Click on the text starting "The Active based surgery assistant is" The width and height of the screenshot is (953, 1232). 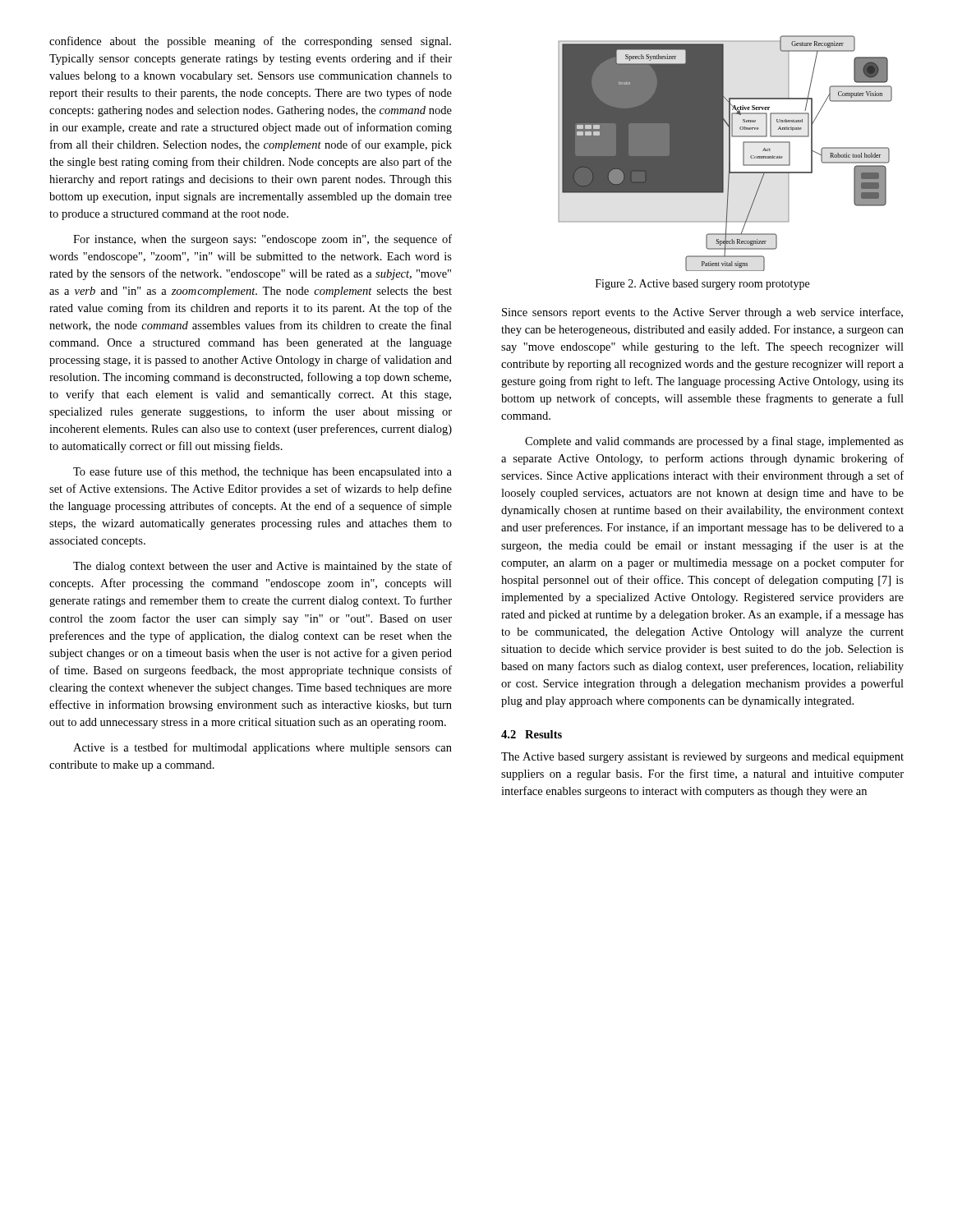tap(702, 774)
